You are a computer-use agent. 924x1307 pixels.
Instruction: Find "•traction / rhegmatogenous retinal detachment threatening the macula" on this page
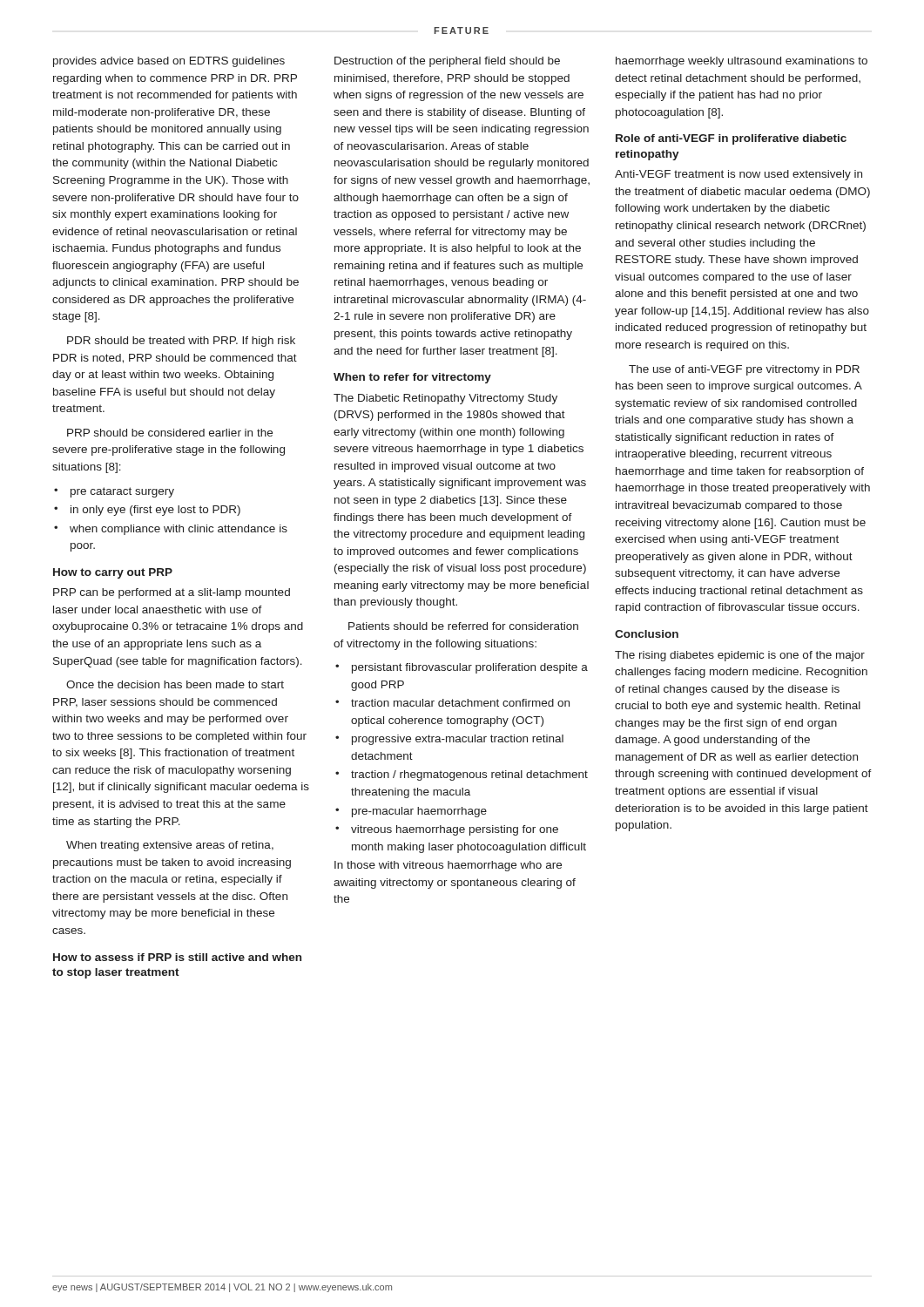click(x=463, y=783)
